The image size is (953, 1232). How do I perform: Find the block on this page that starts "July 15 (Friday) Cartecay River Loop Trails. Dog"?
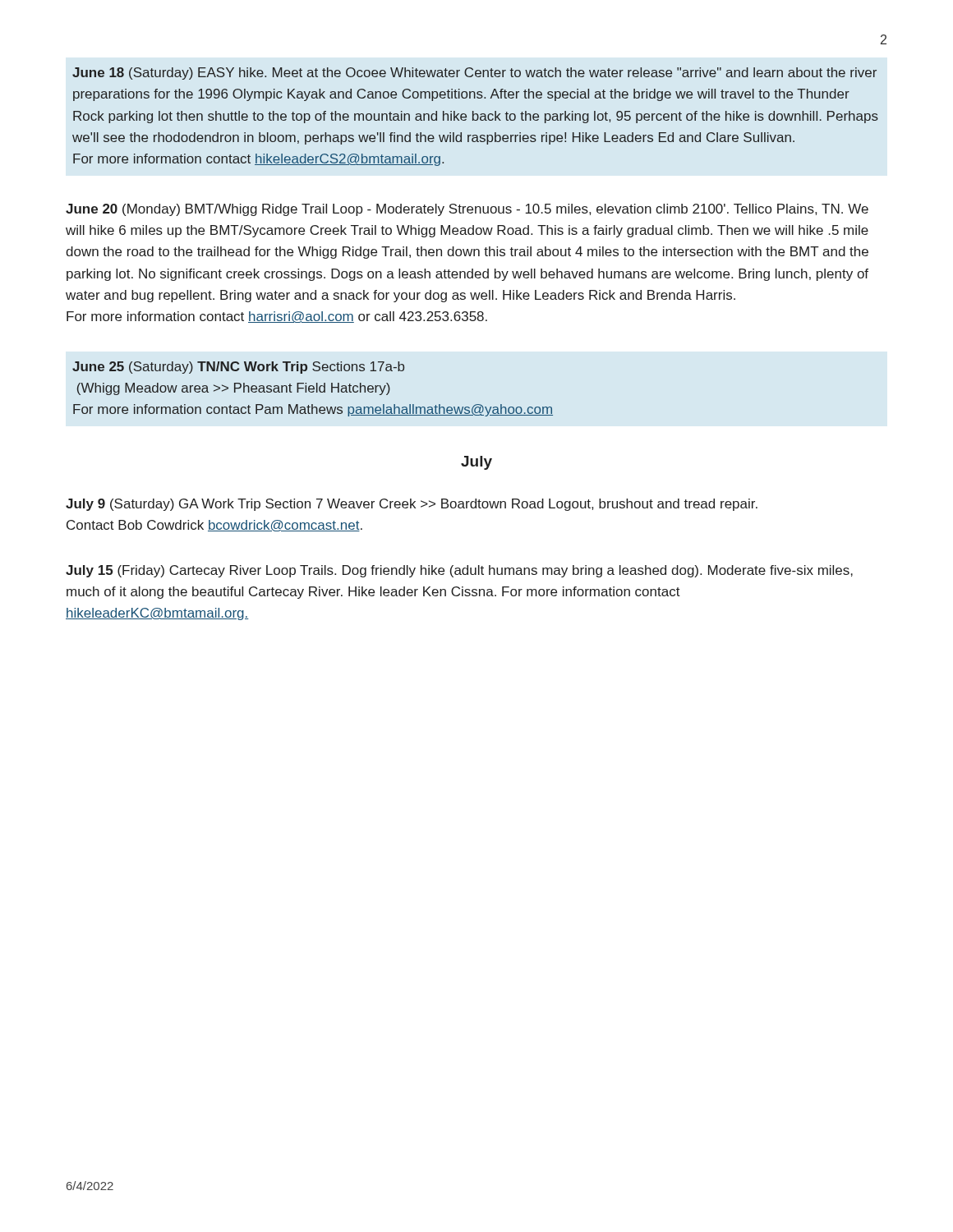pyautogui.click(x=460, y=592)
